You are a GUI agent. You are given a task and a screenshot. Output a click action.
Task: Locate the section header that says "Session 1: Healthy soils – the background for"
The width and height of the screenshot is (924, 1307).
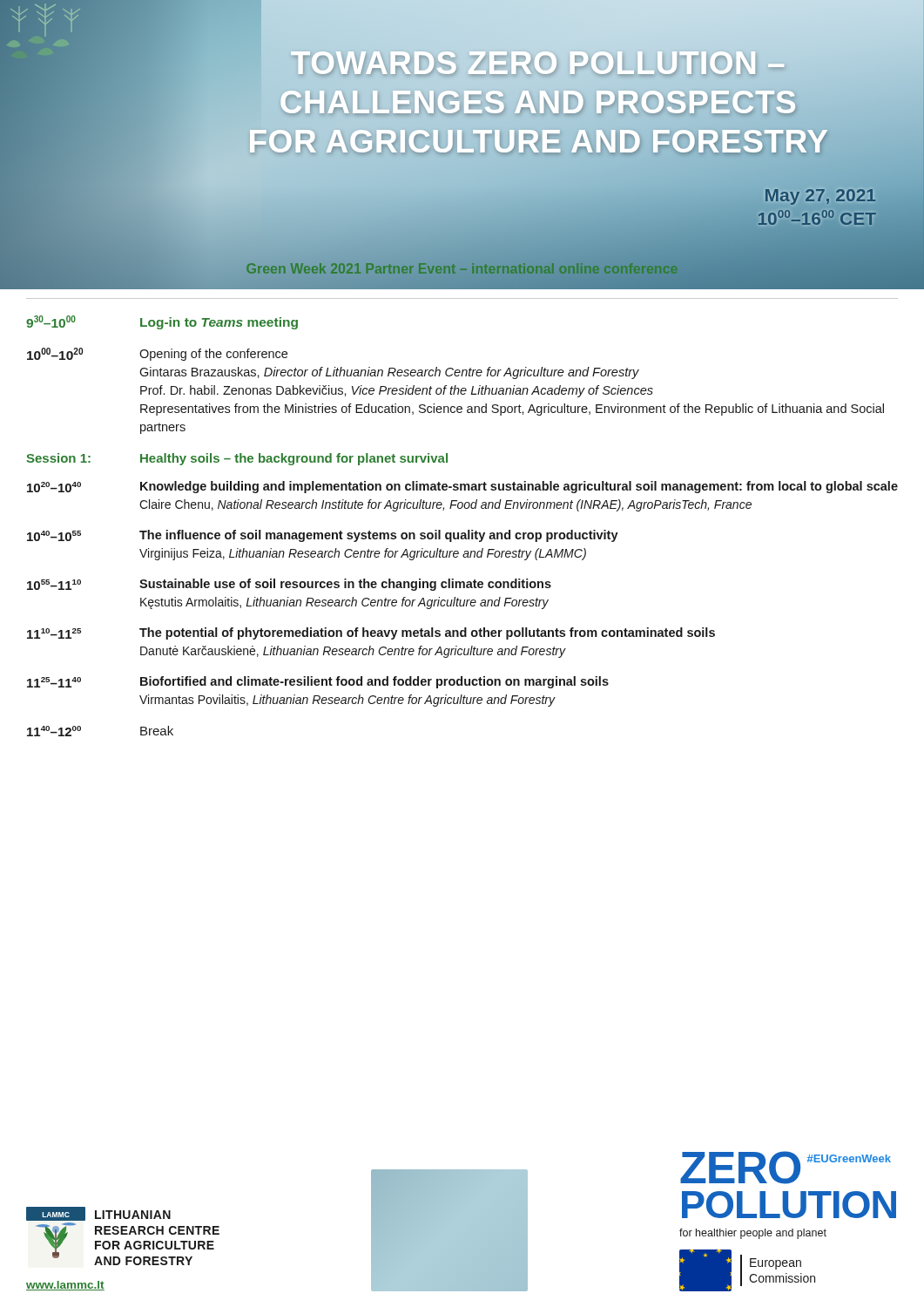237,459
